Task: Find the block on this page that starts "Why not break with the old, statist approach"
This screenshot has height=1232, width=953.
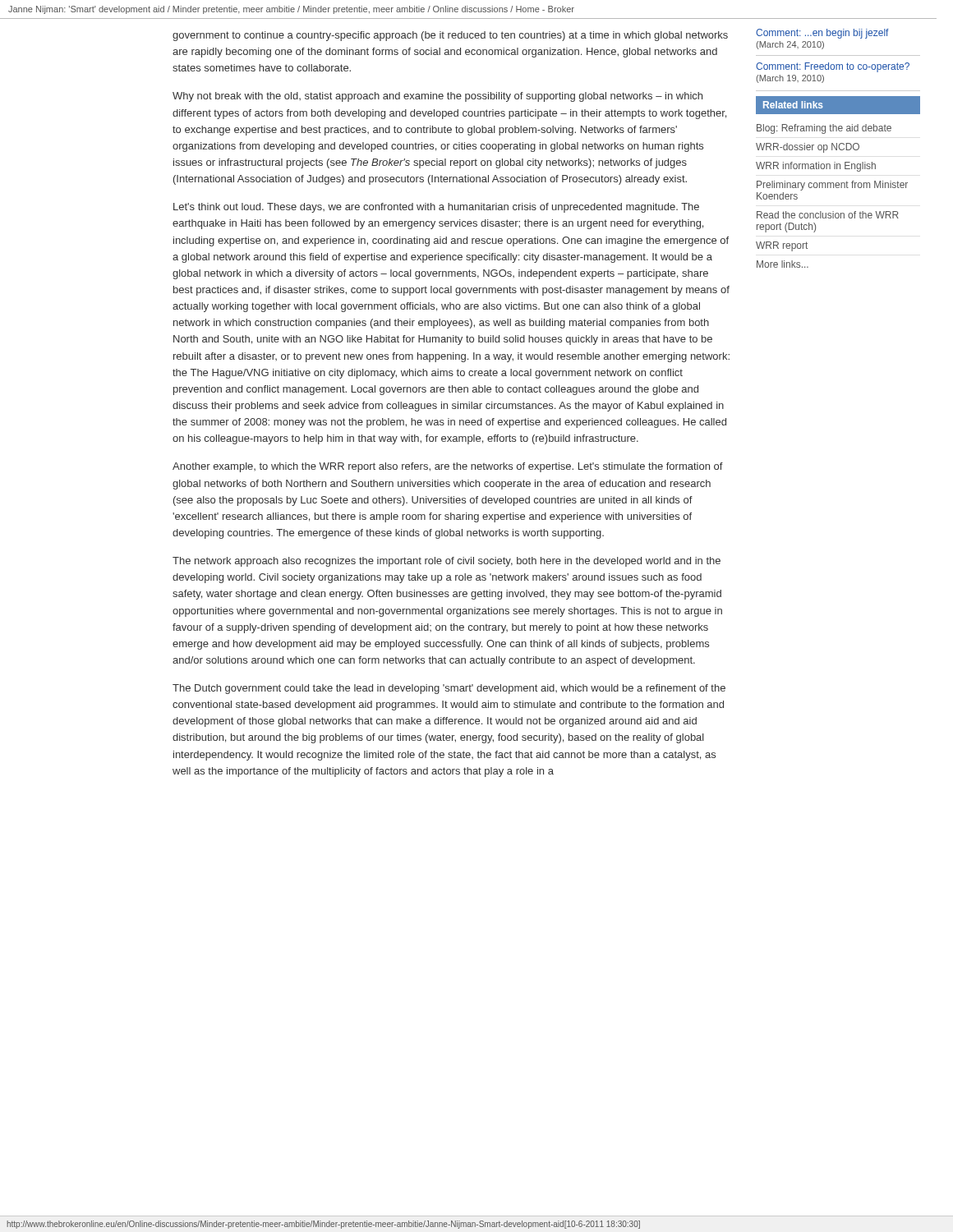Action: [x=450, y=137]
